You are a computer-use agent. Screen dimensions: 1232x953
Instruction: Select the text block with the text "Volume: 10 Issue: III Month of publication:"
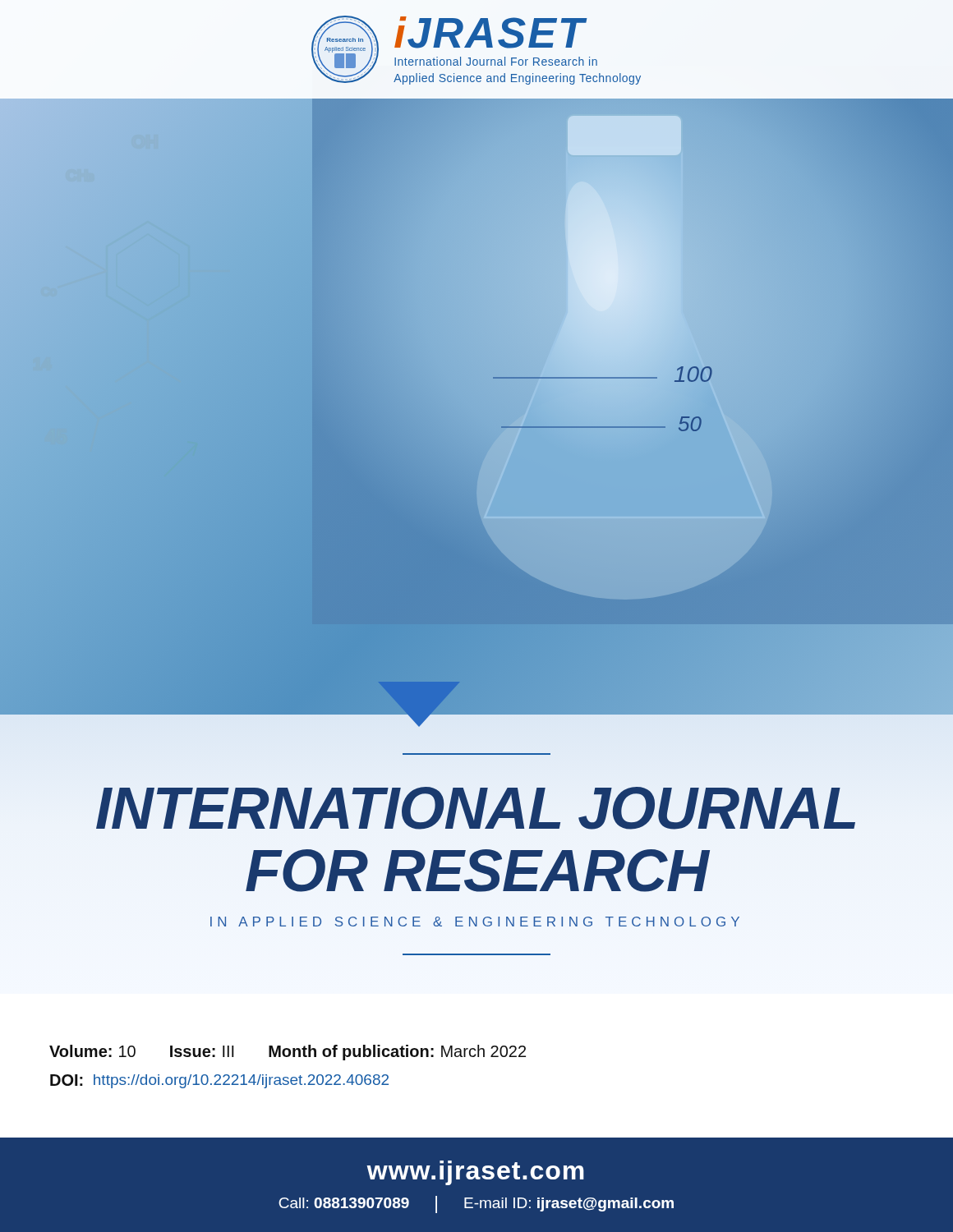point(288,1051)
